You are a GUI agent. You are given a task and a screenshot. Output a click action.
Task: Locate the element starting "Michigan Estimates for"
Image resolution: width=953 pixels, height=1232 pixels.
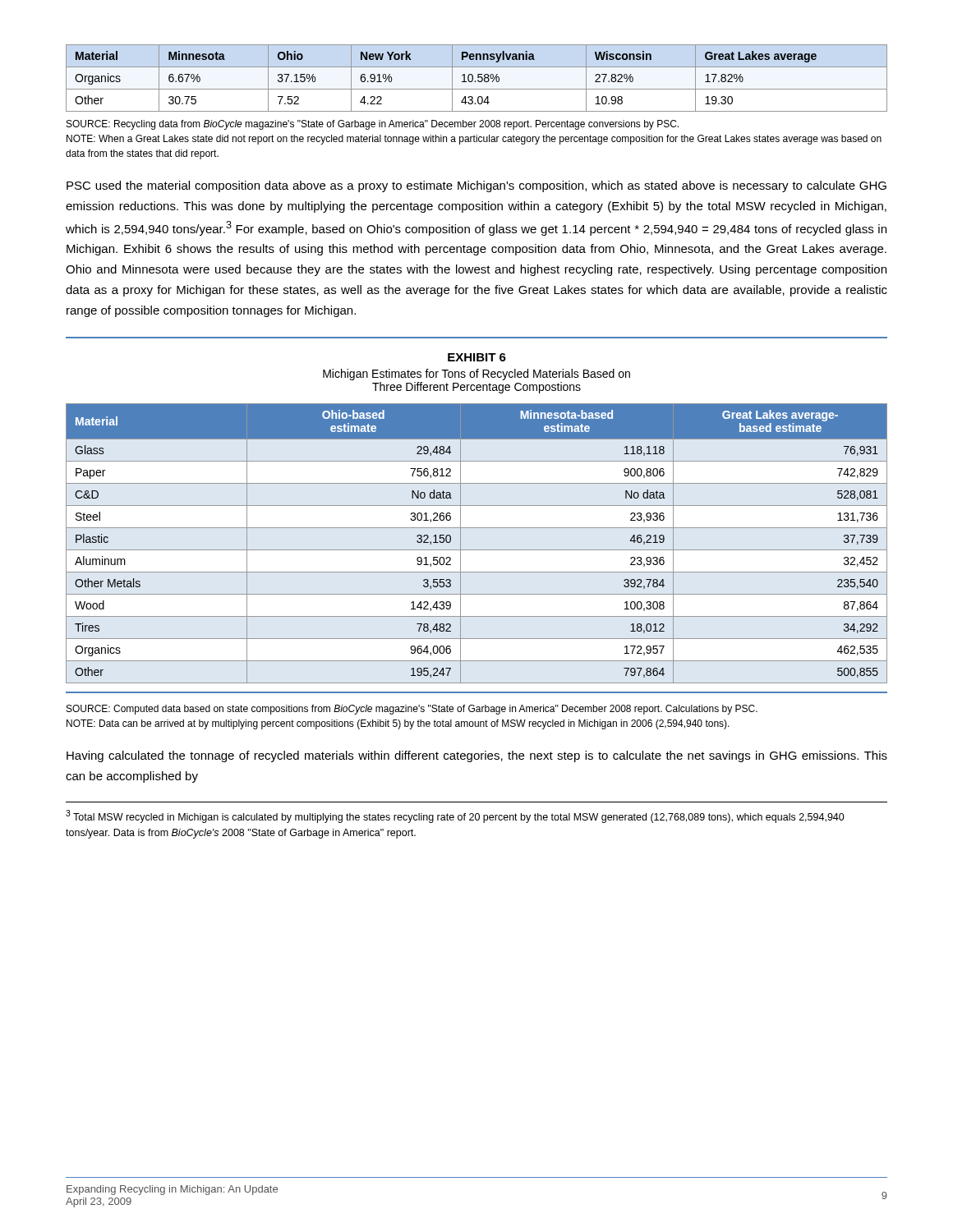[x=476, y=381]
